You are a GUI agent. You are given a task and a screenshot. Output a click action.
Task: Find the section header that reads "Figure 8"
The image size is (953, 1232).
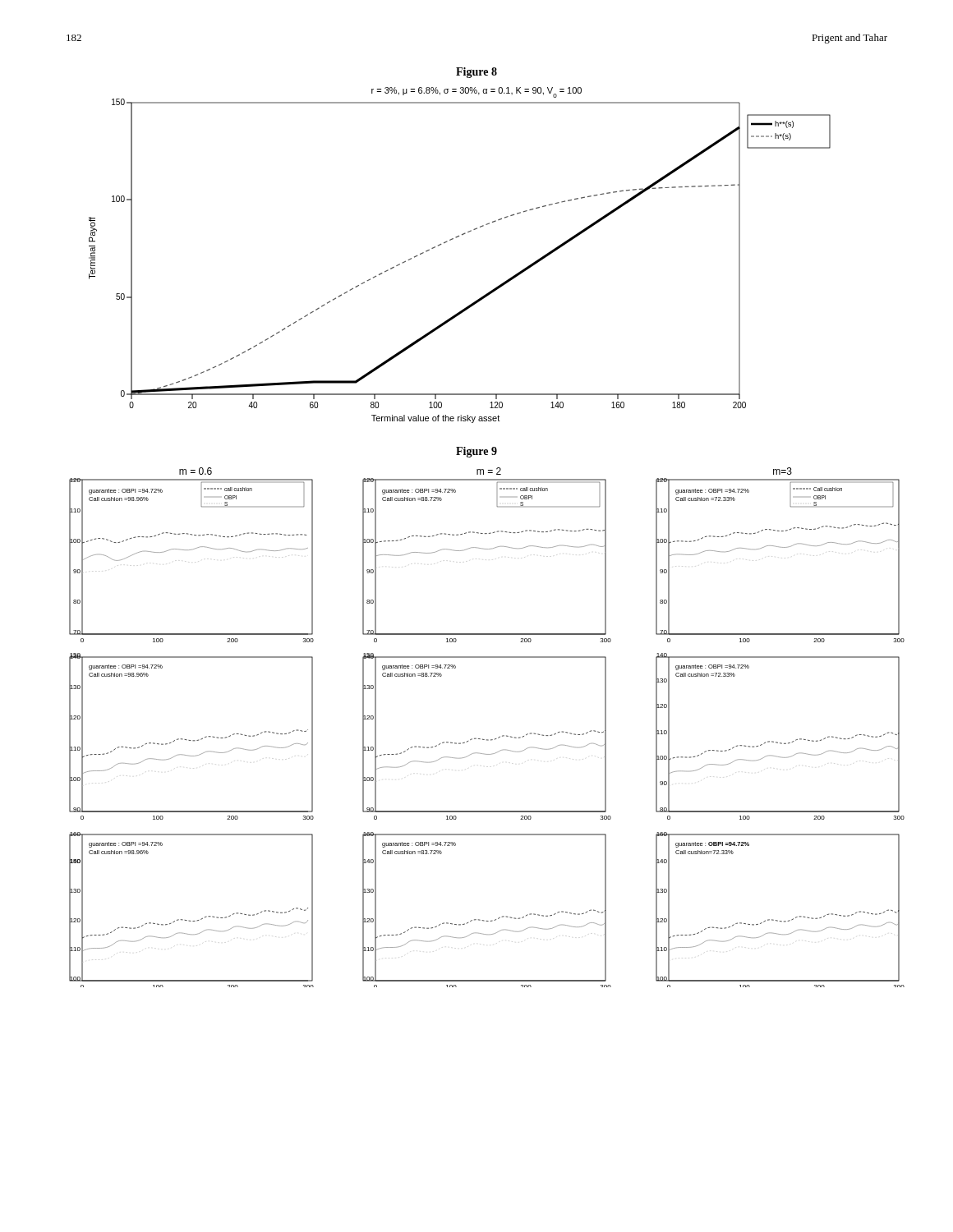(476, 72)
